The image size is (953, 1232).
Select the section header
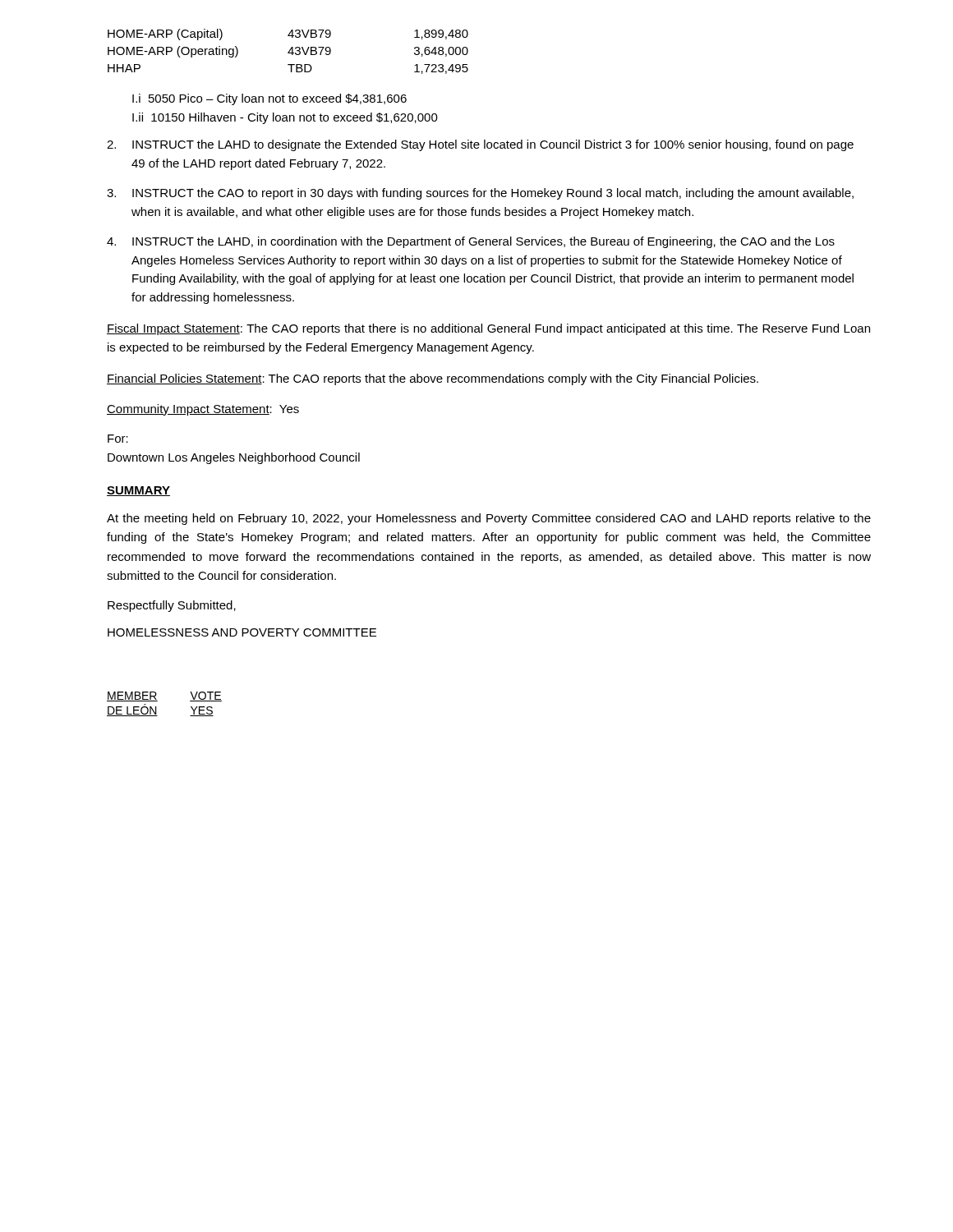(x=138, y=490)
